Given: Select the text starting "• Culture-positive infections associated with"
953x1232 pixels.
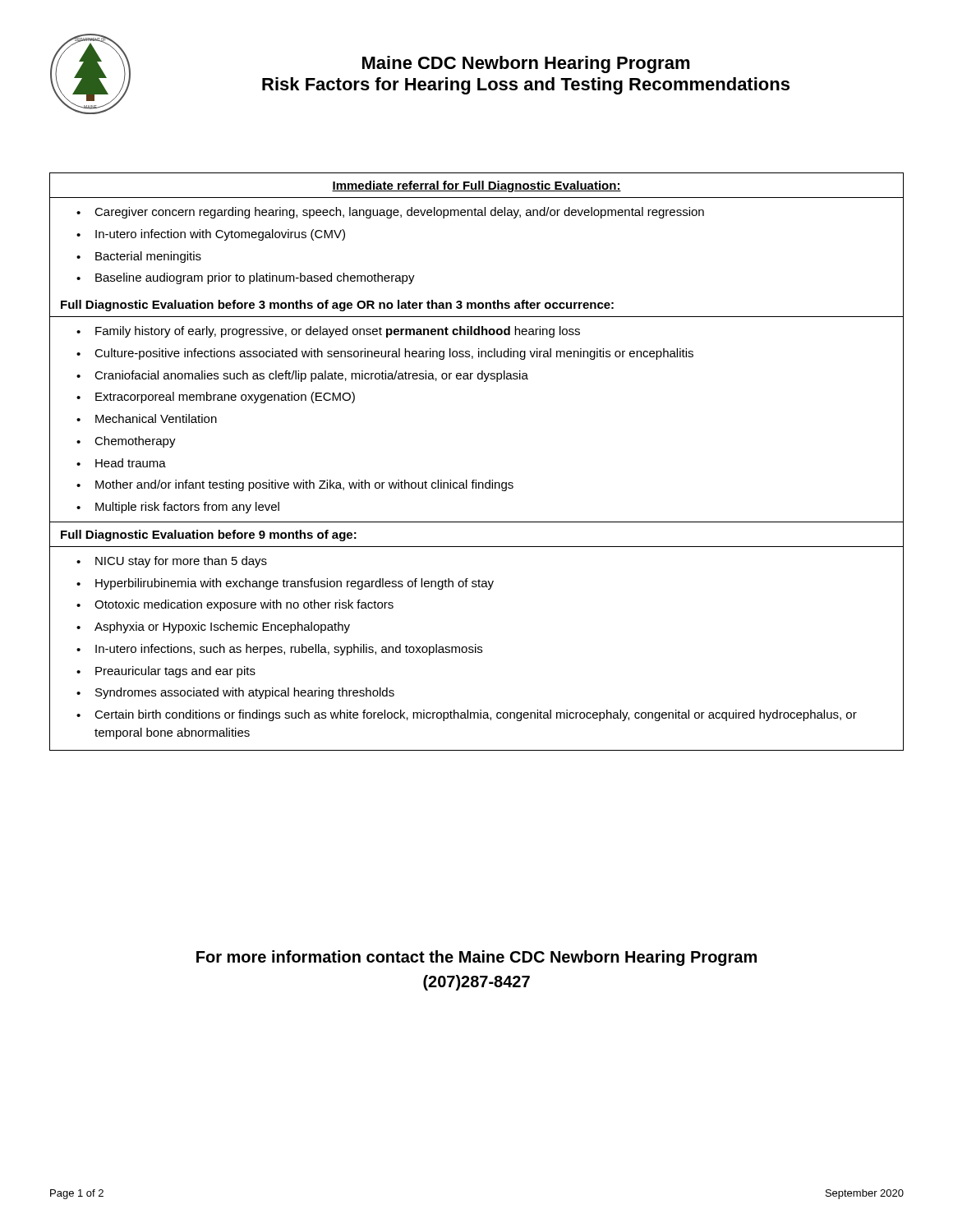Looking at the screenshot, I should pos(483,353).
